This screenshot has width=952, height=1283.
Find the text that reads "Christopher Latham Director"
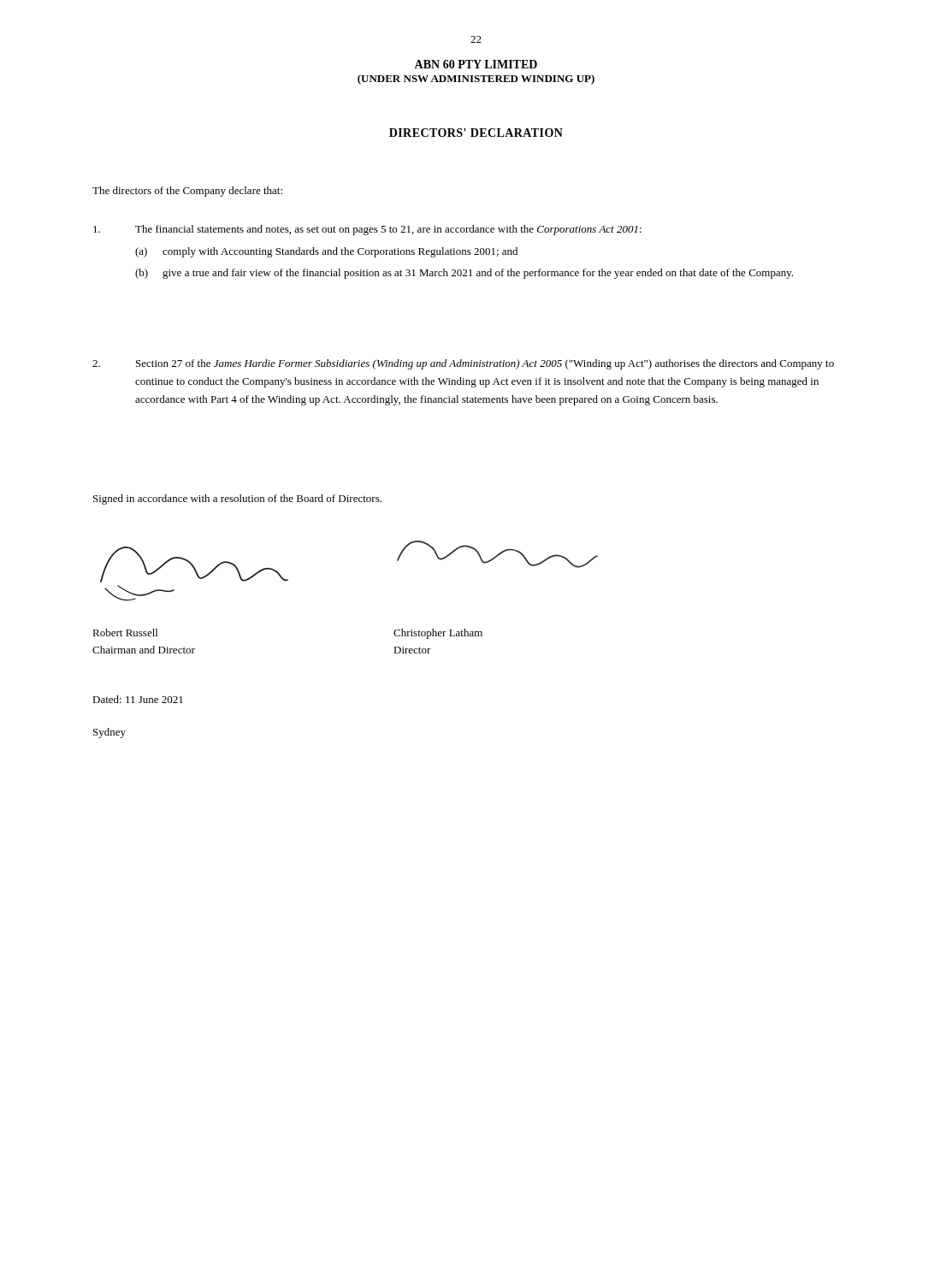(x=438, y=641)
